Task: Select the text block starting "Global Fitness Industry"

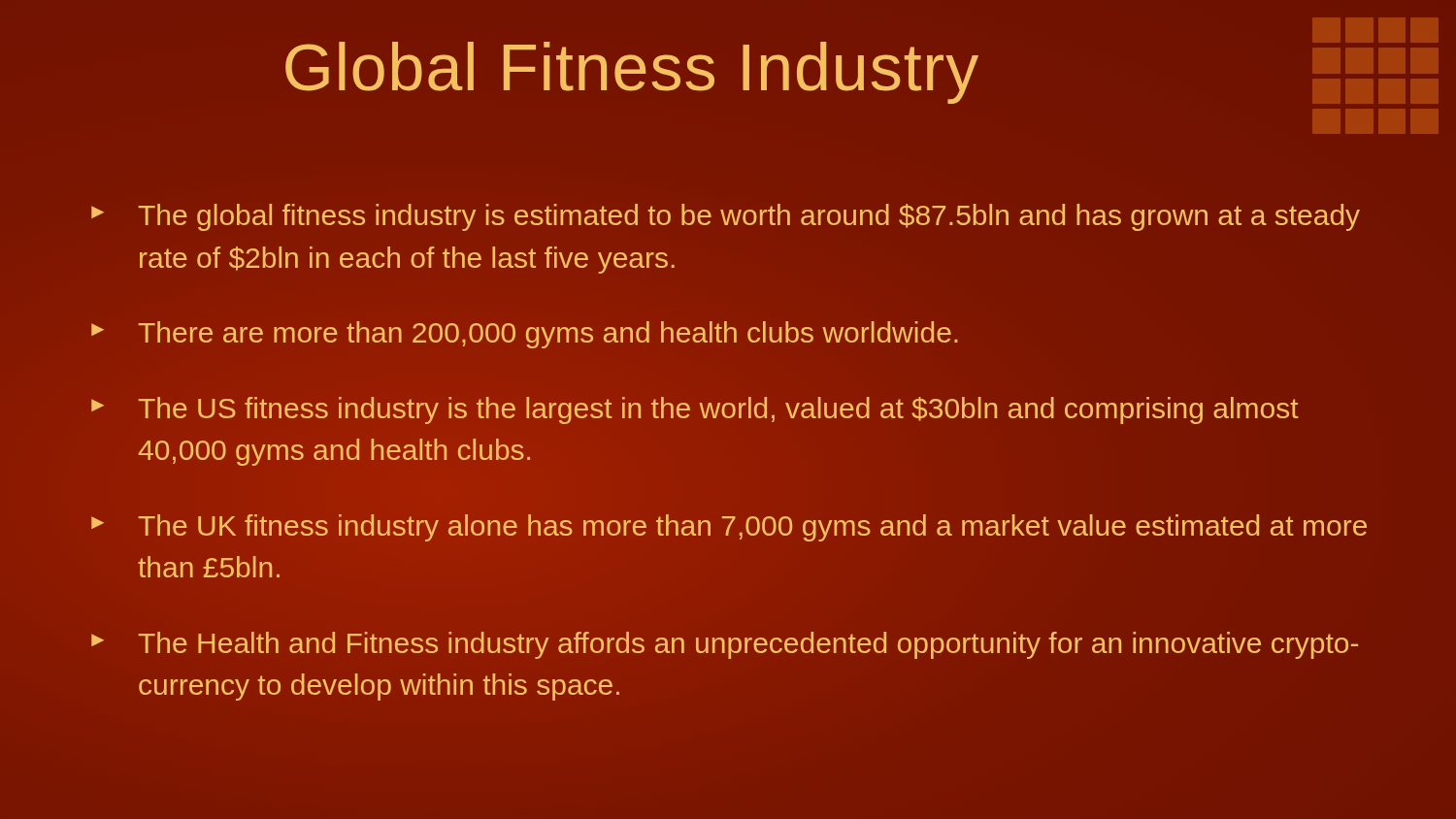Action: pyautogui.click(x=631, y=67)
